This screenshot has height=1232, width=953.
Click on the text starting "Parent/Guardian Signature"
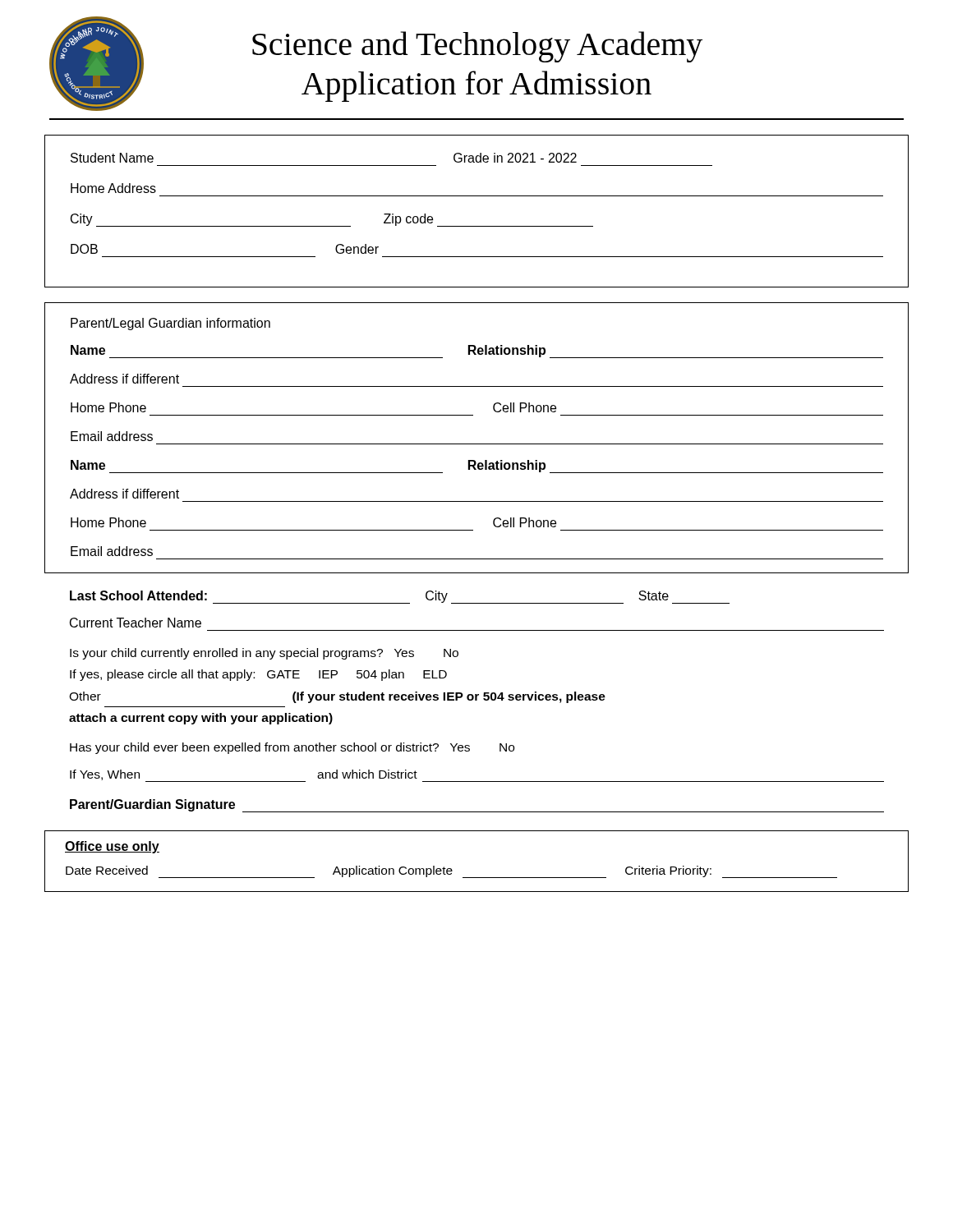(x=476, y=805)
